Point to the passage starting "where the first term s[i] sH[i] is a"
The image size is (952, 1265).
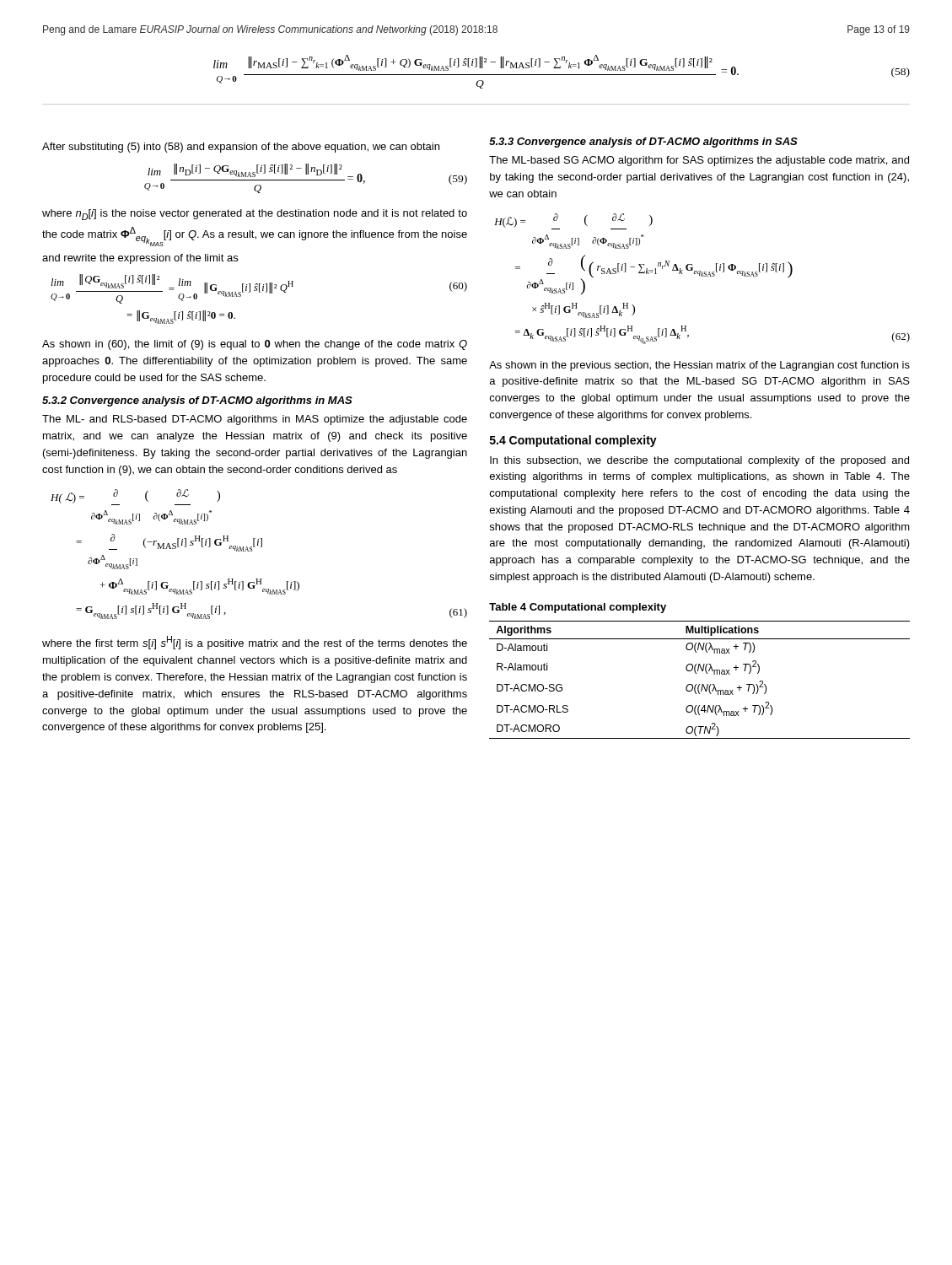[255, 684]
